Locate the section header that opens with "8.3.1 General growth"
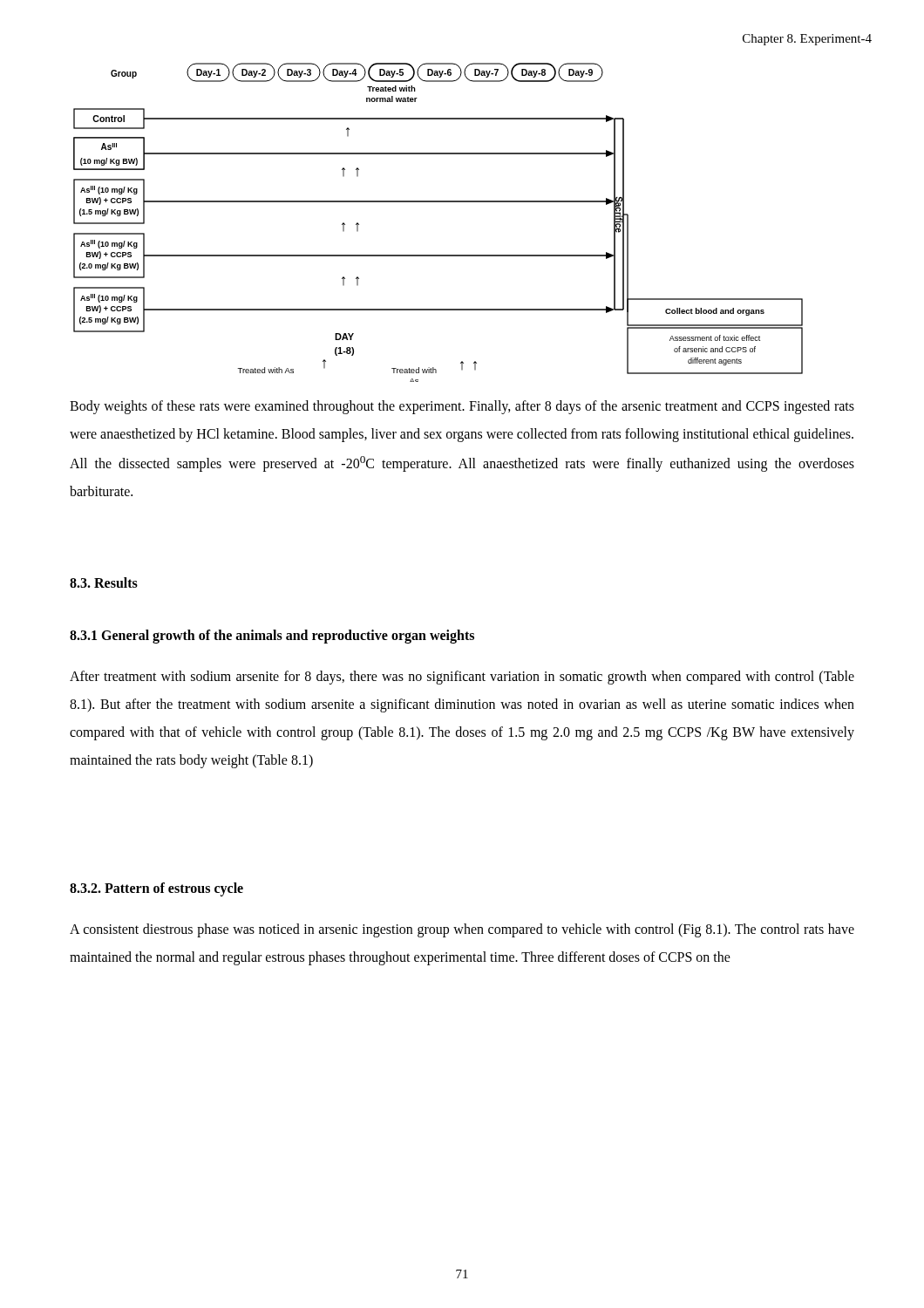Screen dimensions: 1308x924 (x=272, y=635)
